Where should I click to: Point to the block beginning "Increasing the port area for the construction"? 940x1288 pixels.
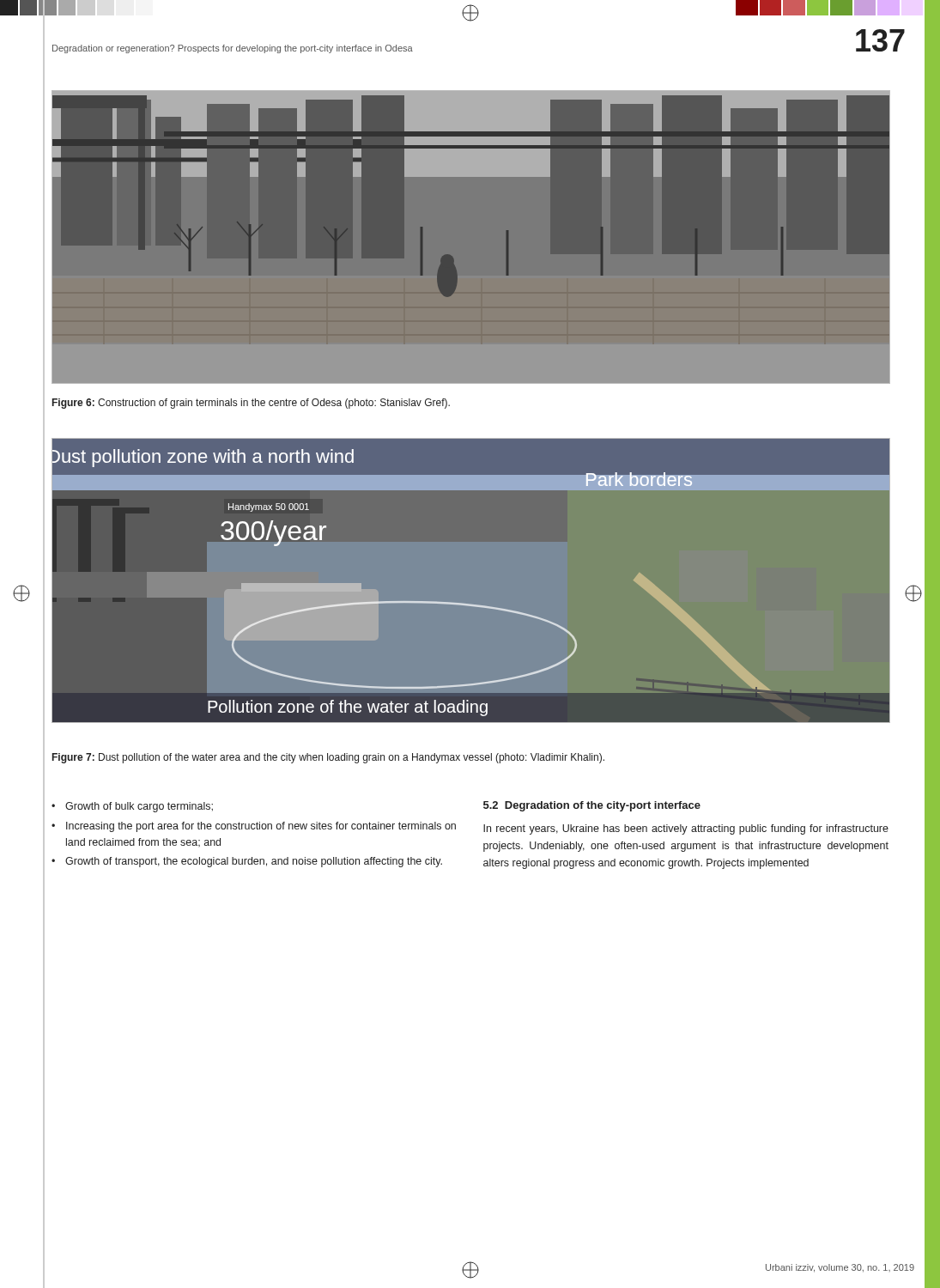pos(261,834)
